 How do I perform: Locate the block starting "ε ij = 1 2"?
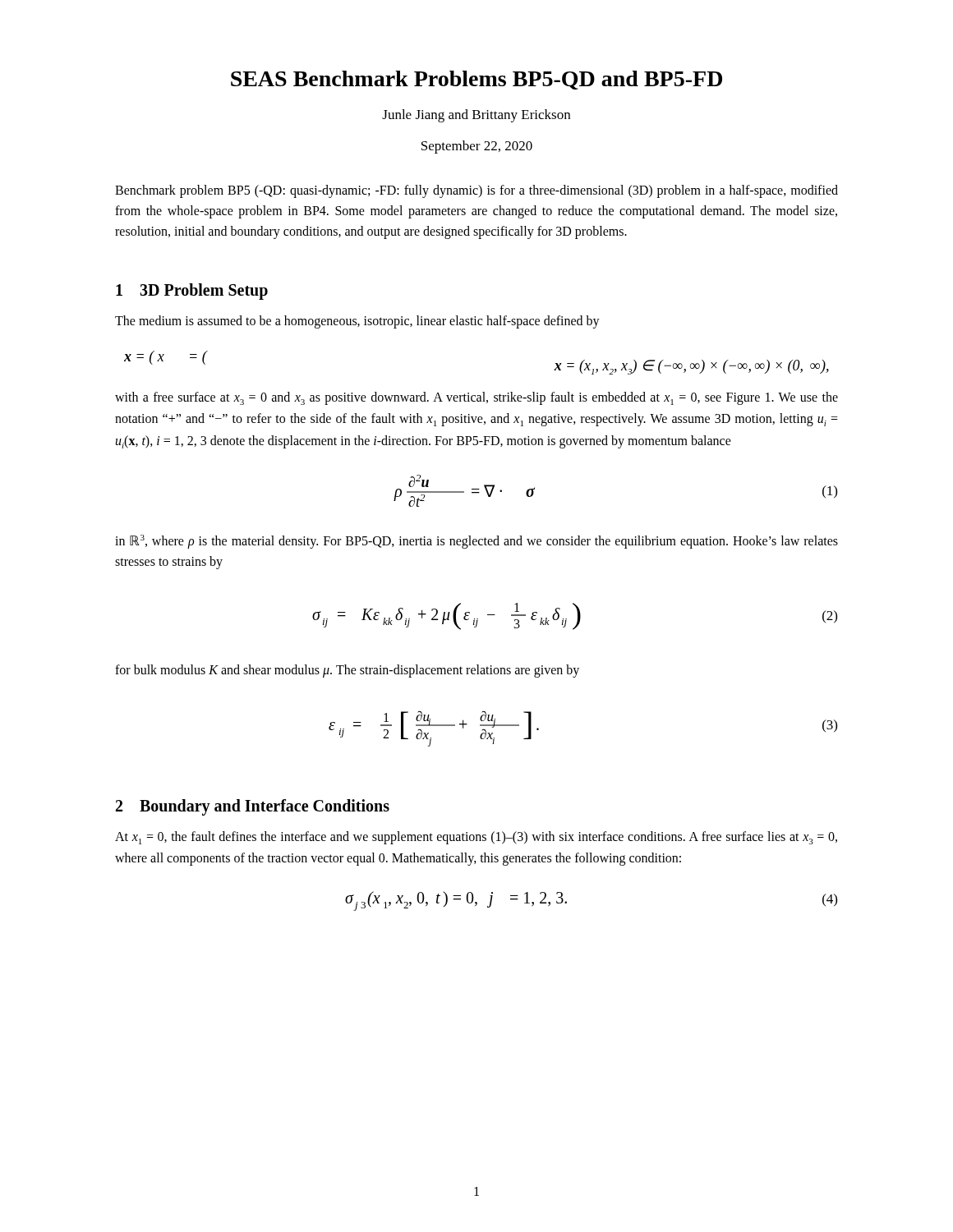559,725
